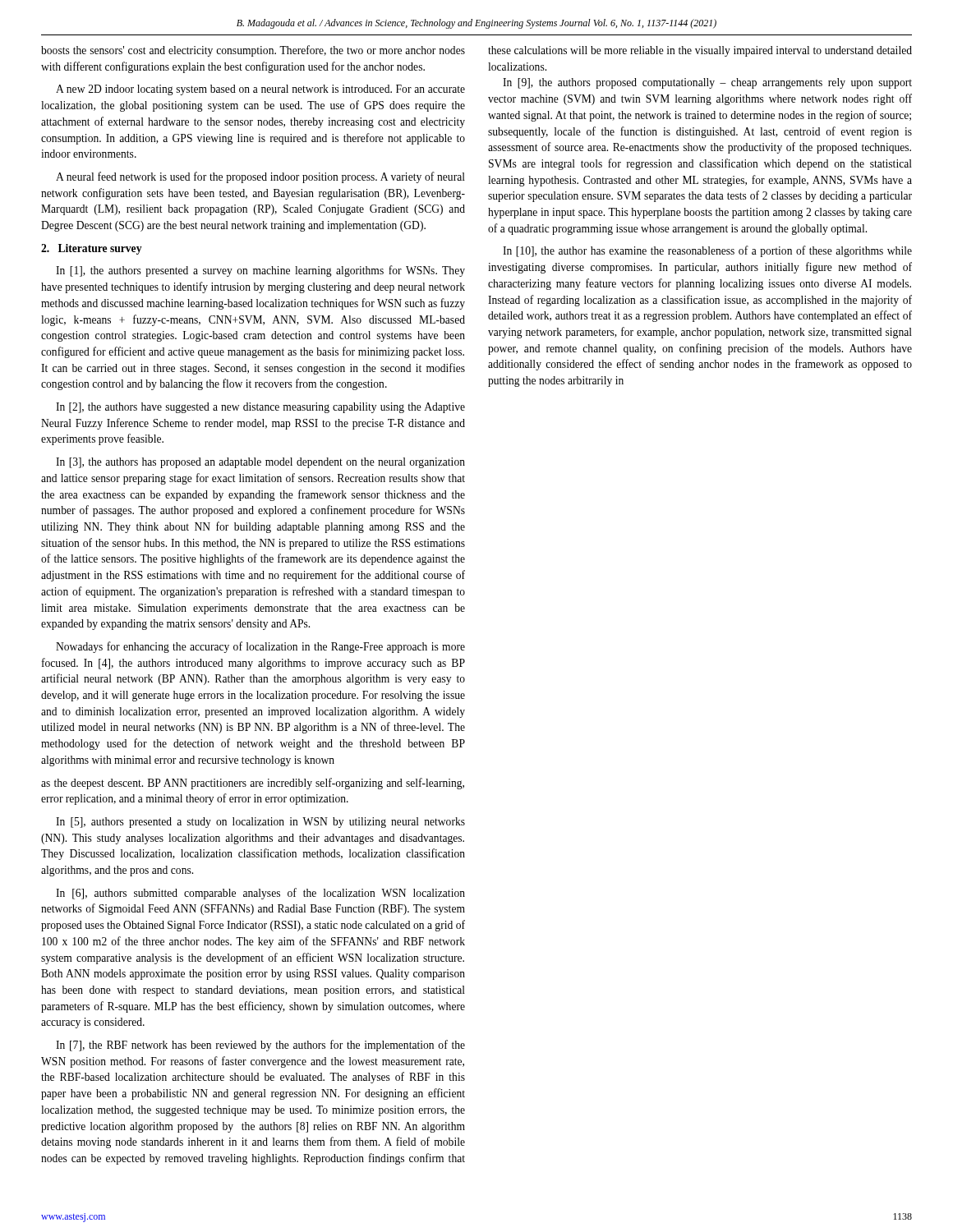Locate the element starting "Nowadays for enhancing"
Screen dimensions: 1232x953
coord(253,704)
